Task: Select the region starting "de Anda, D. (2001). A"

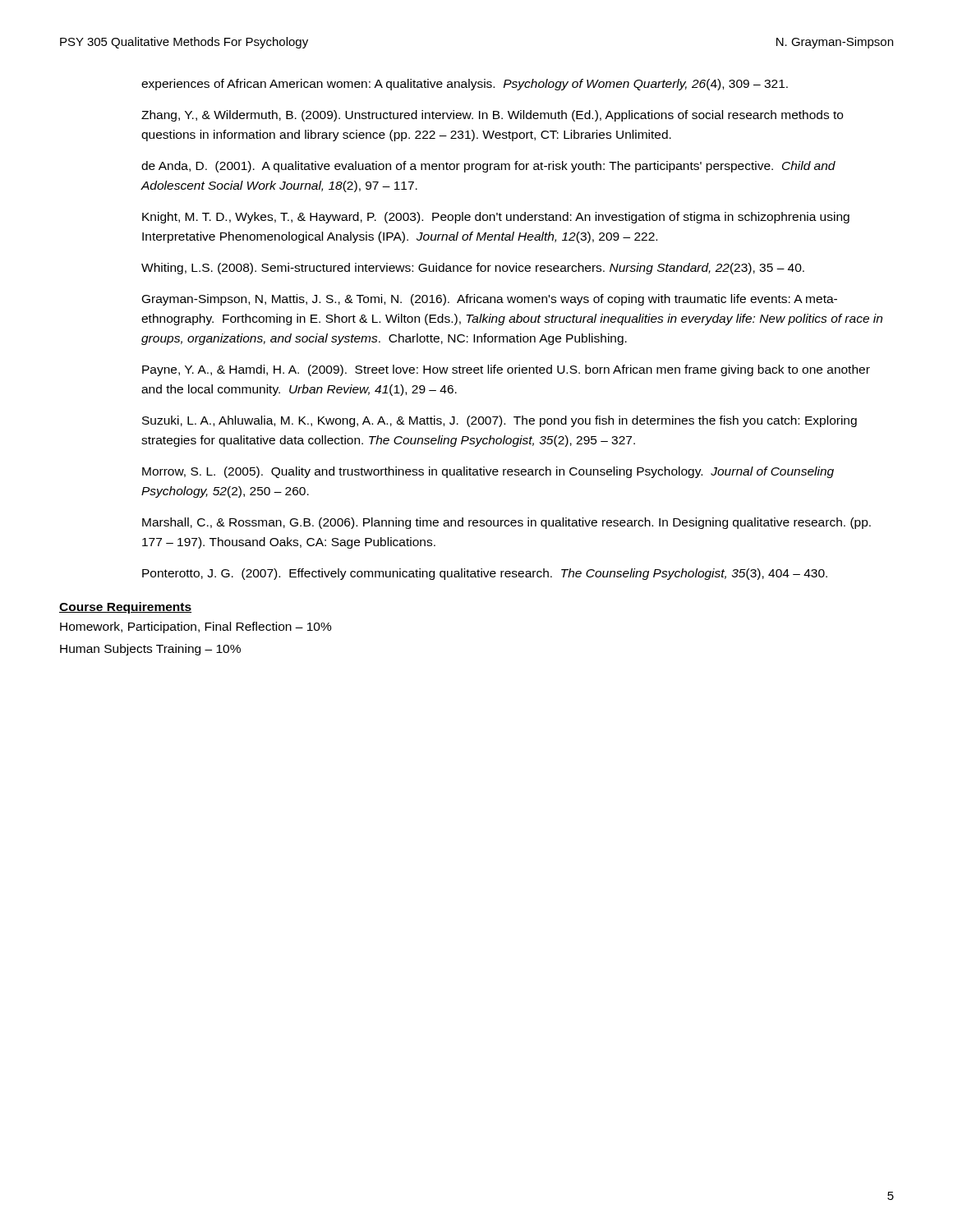Action: pos(476,176)
